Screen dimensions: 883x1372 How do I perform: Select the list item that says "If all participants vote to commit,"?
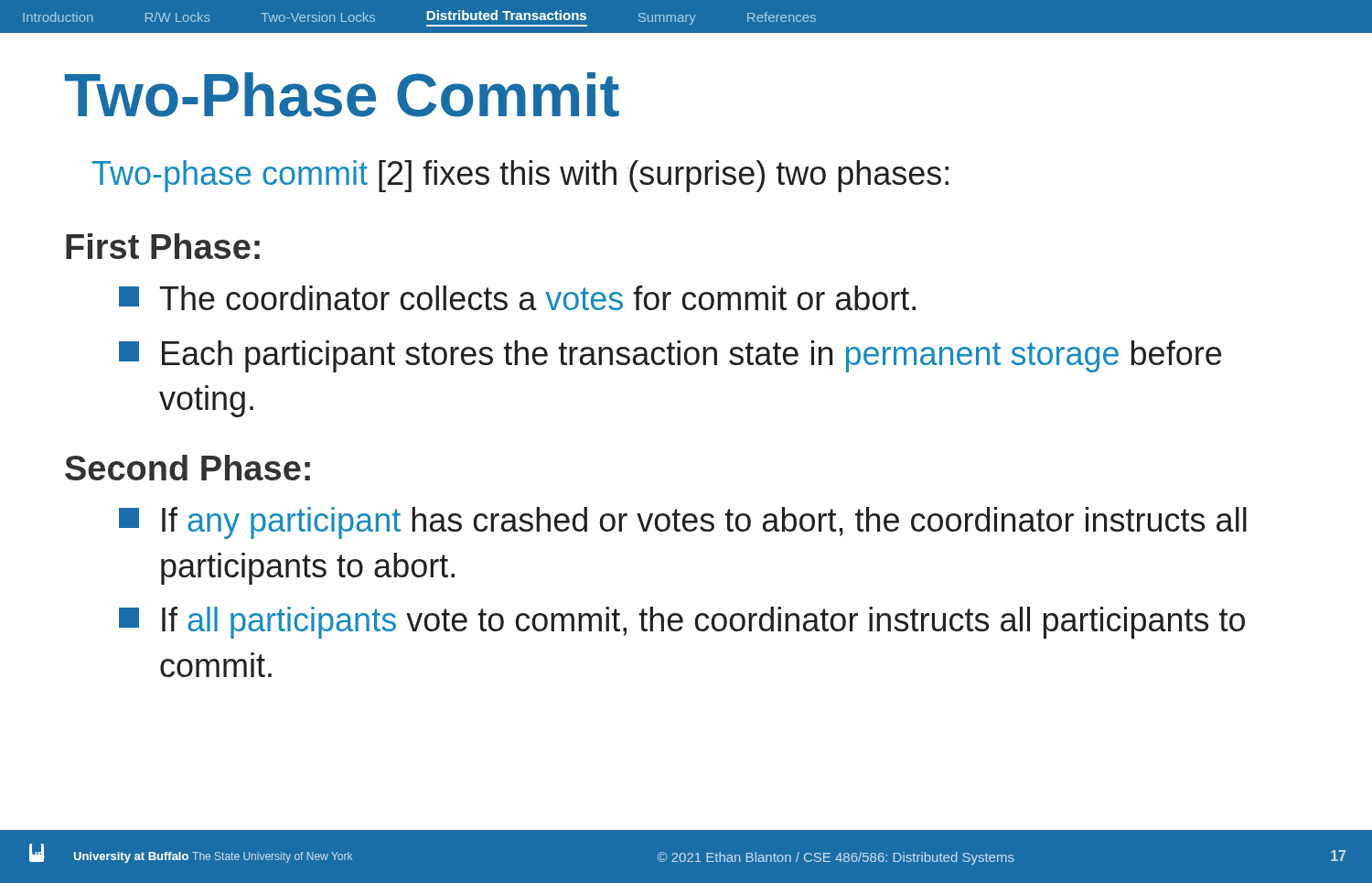coord(713,643)
